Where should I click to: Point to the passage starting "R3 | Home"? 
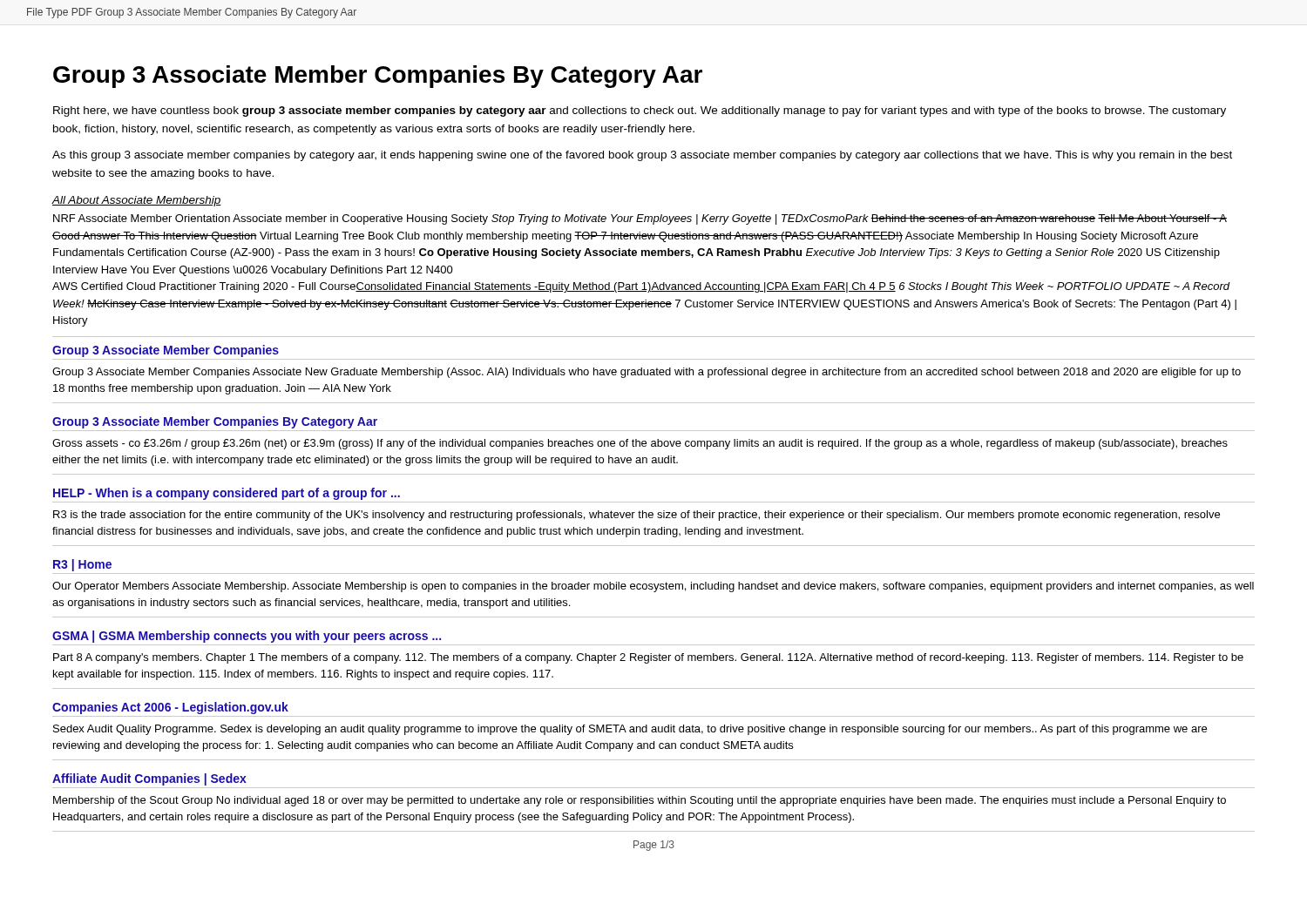(x=82, y=564)
